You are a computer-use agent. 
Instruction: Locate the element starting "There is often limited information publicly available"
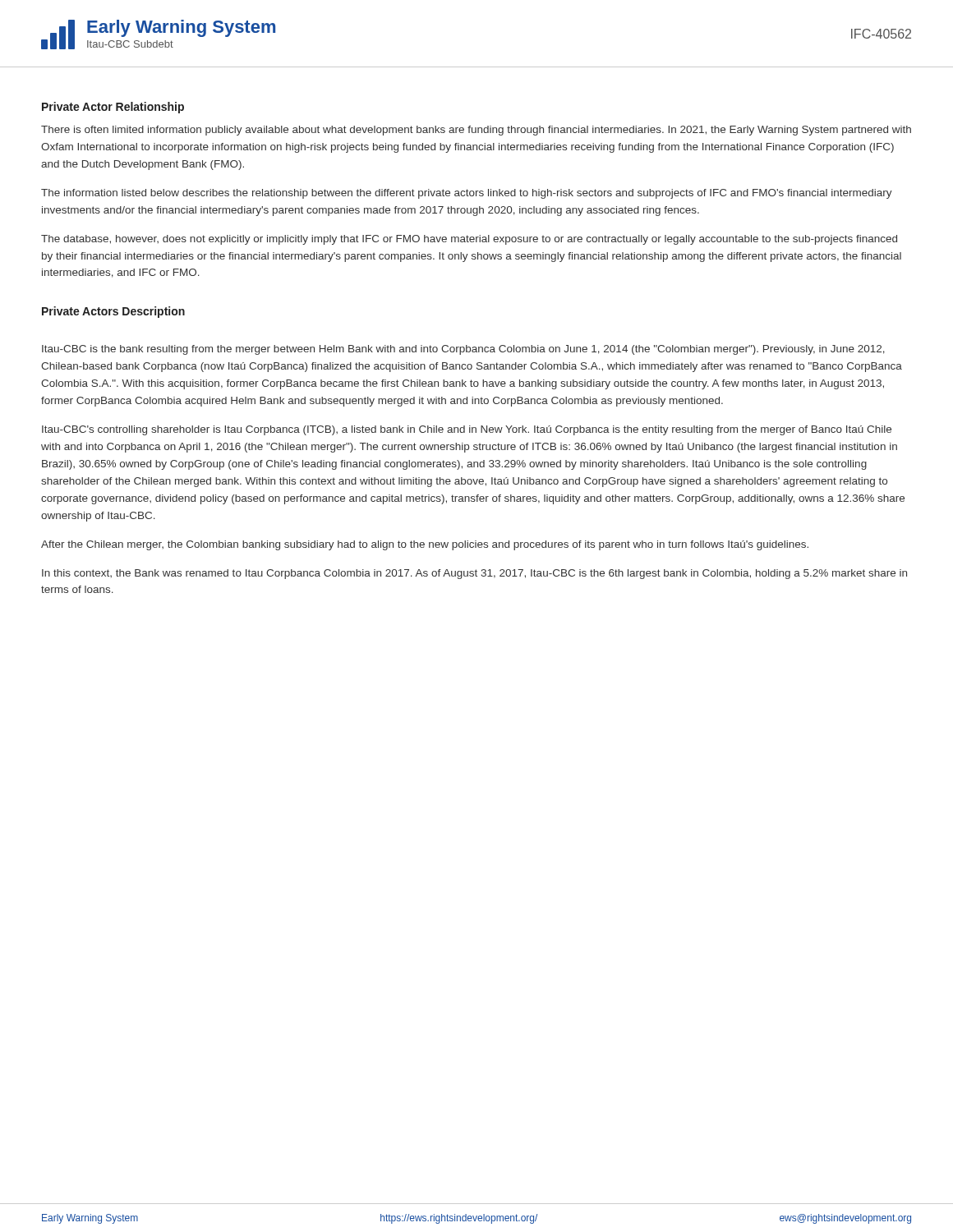476,147
